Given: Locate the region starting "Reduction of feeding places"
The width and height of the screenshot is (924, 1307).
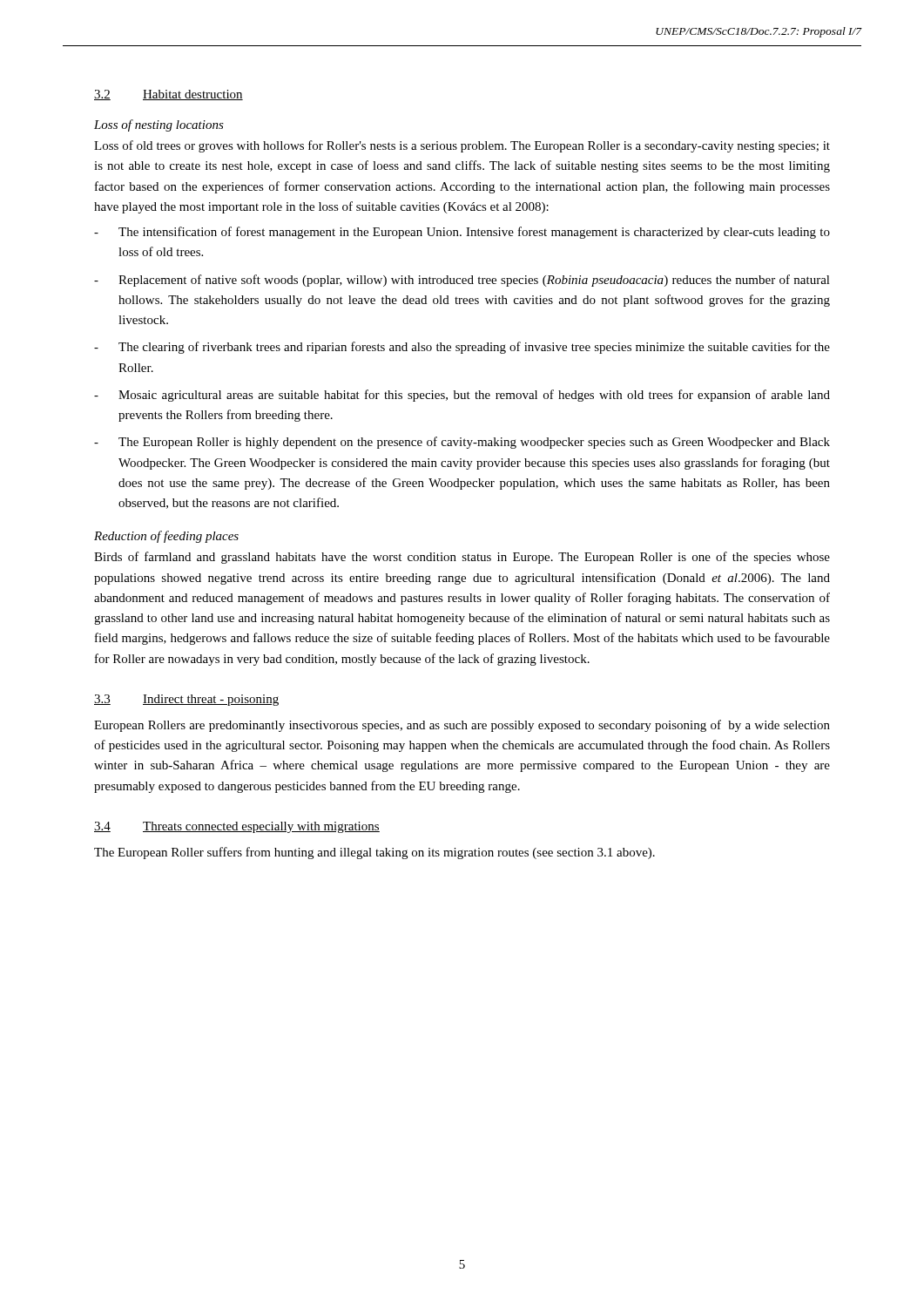Looking at the screenshot, I should (166, 536).
